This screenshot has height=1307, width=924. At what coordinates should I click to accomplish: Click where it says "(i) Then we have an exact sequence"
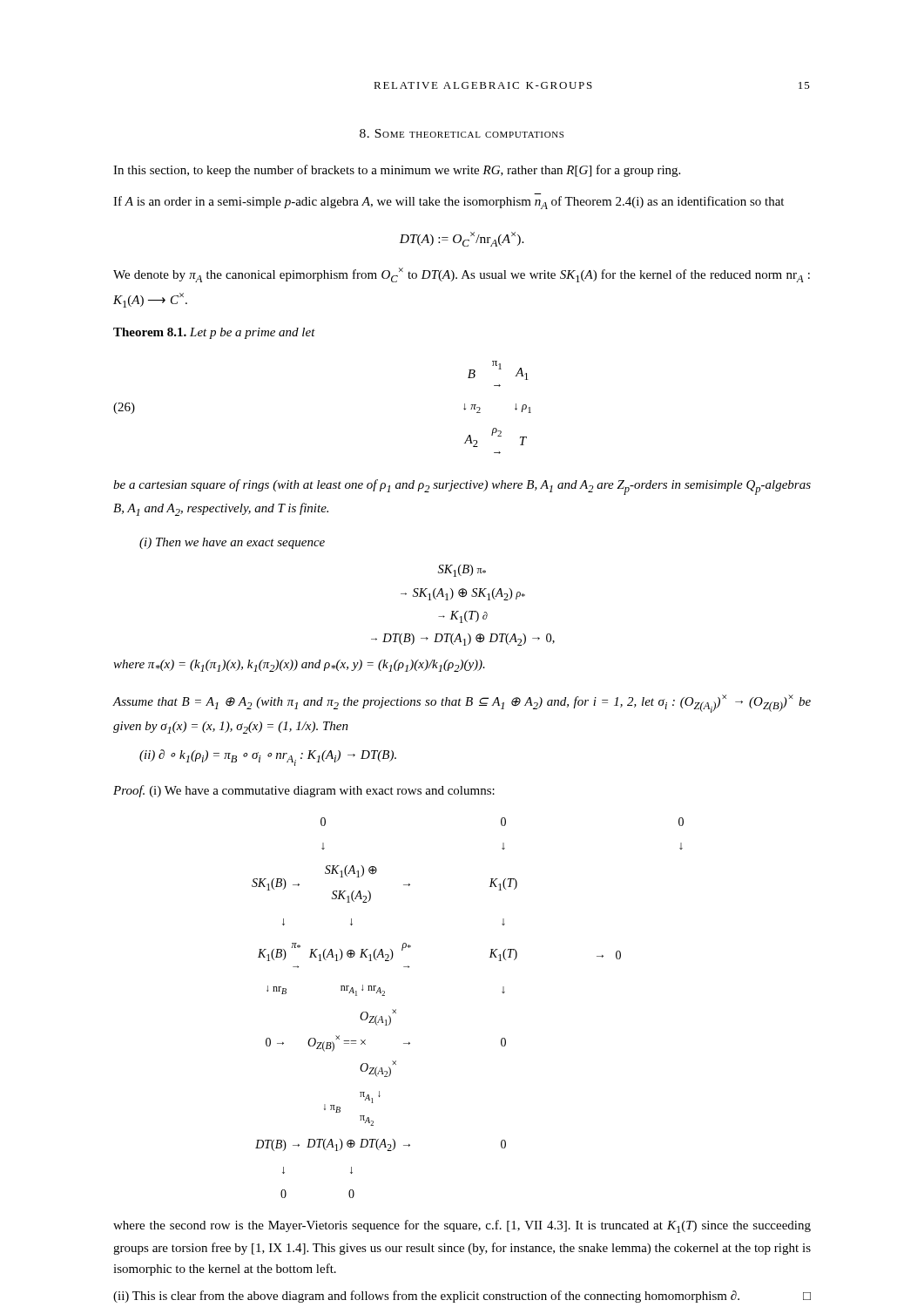[x=232, y=542]
